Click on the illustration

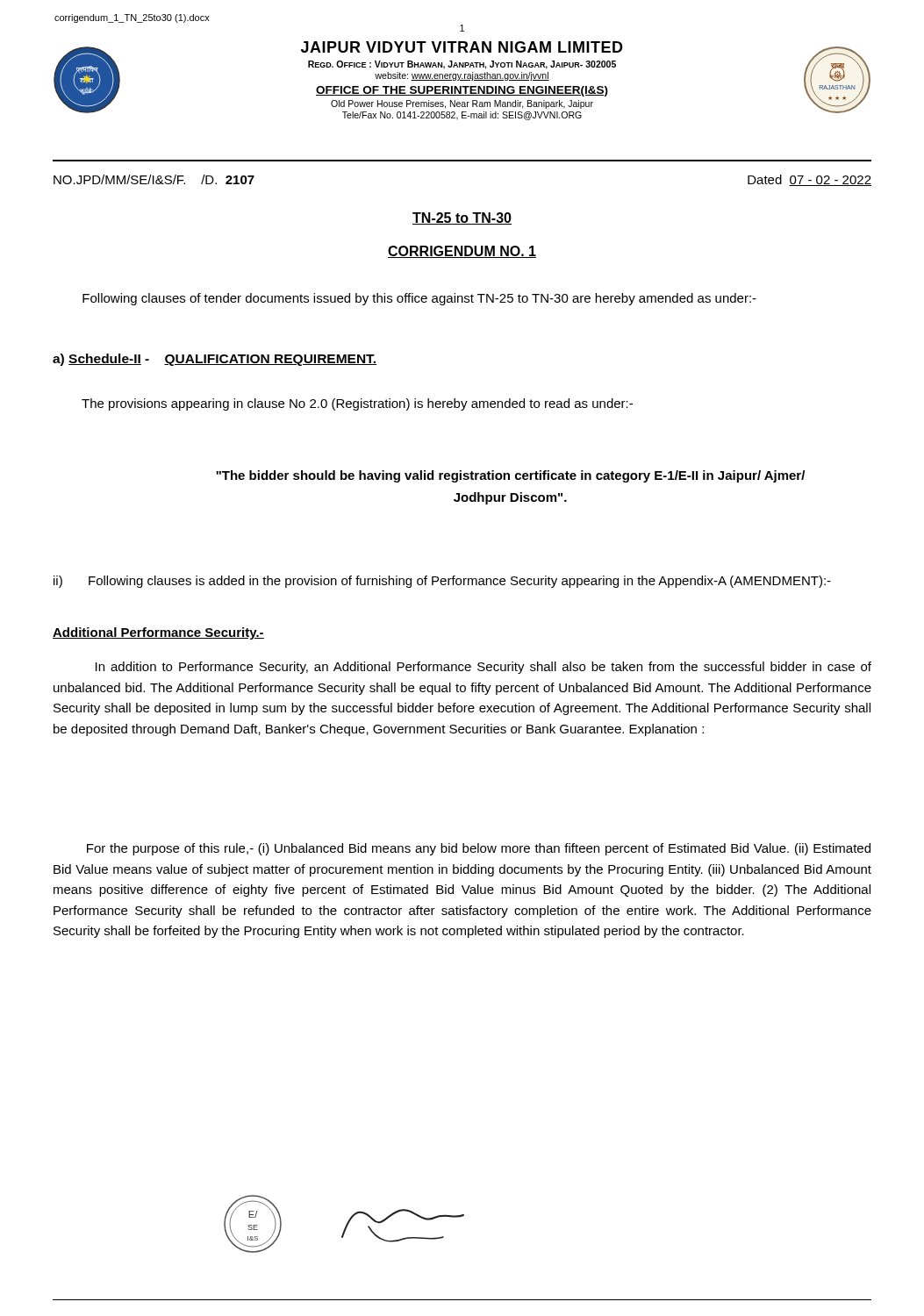click(502, 1224)
